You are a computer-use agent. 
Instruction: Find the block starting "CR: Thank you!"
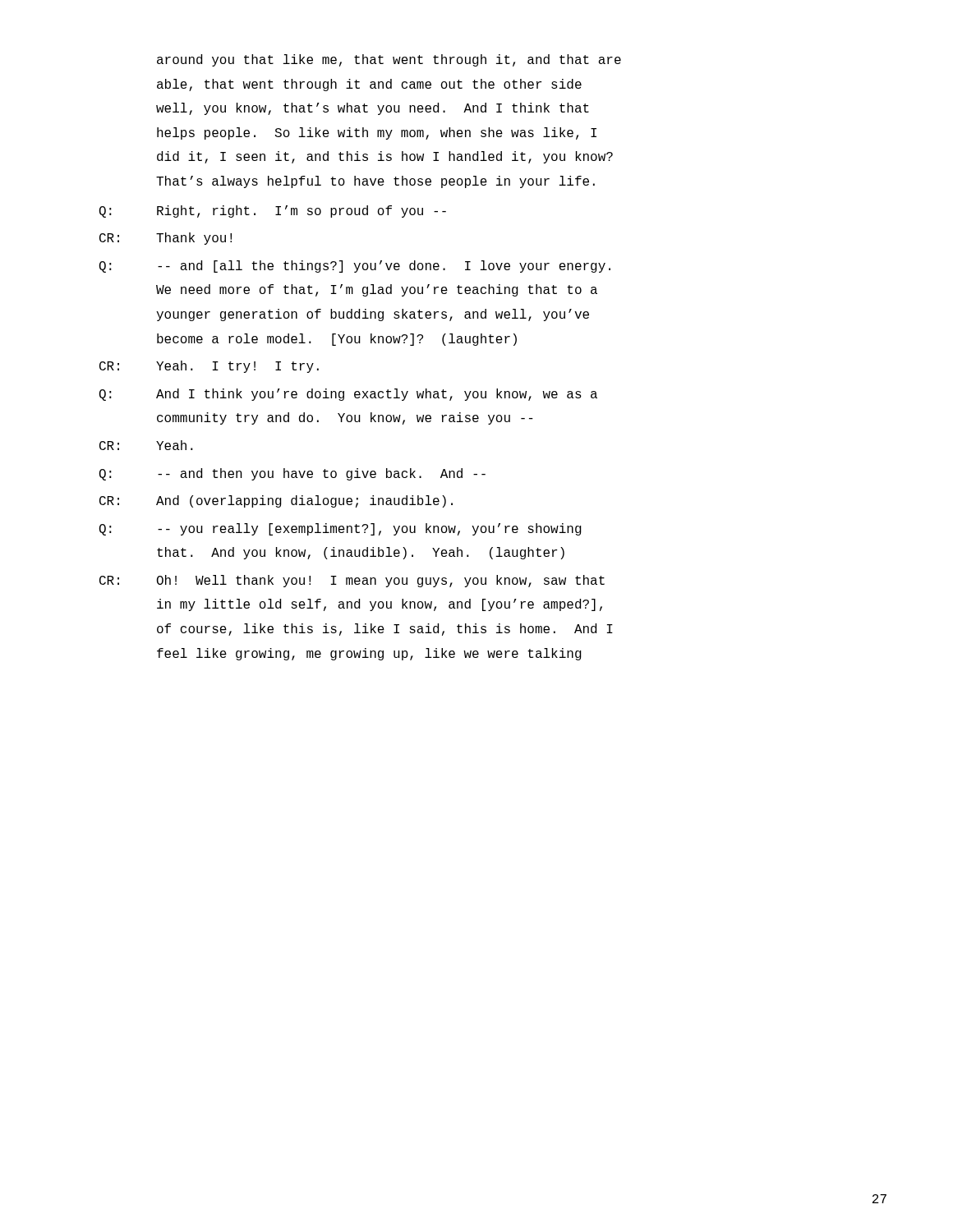(166, 239)
